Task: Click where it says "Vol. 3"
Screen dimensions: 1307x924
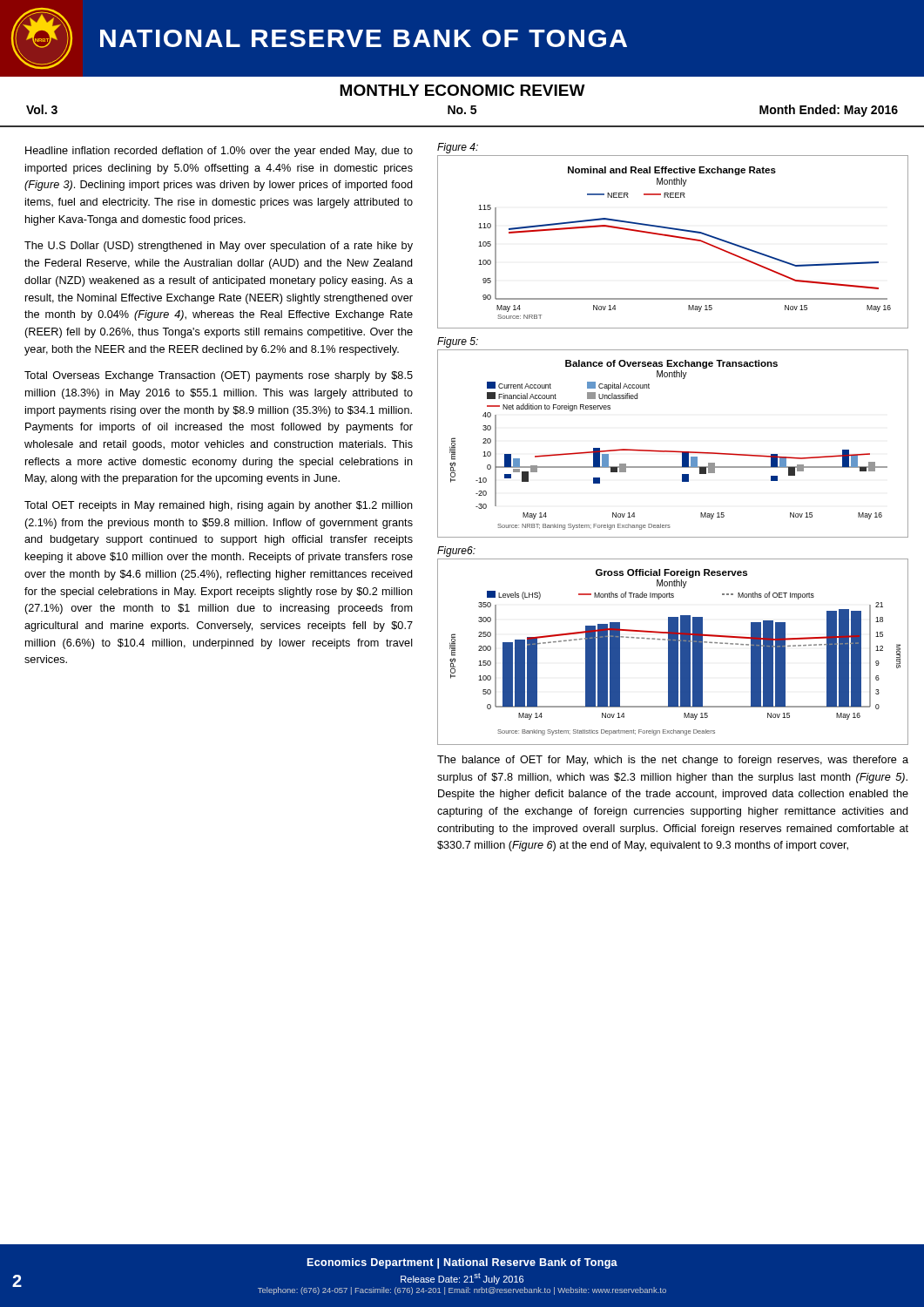Action: pyautogui.click(x=42, y=110)
